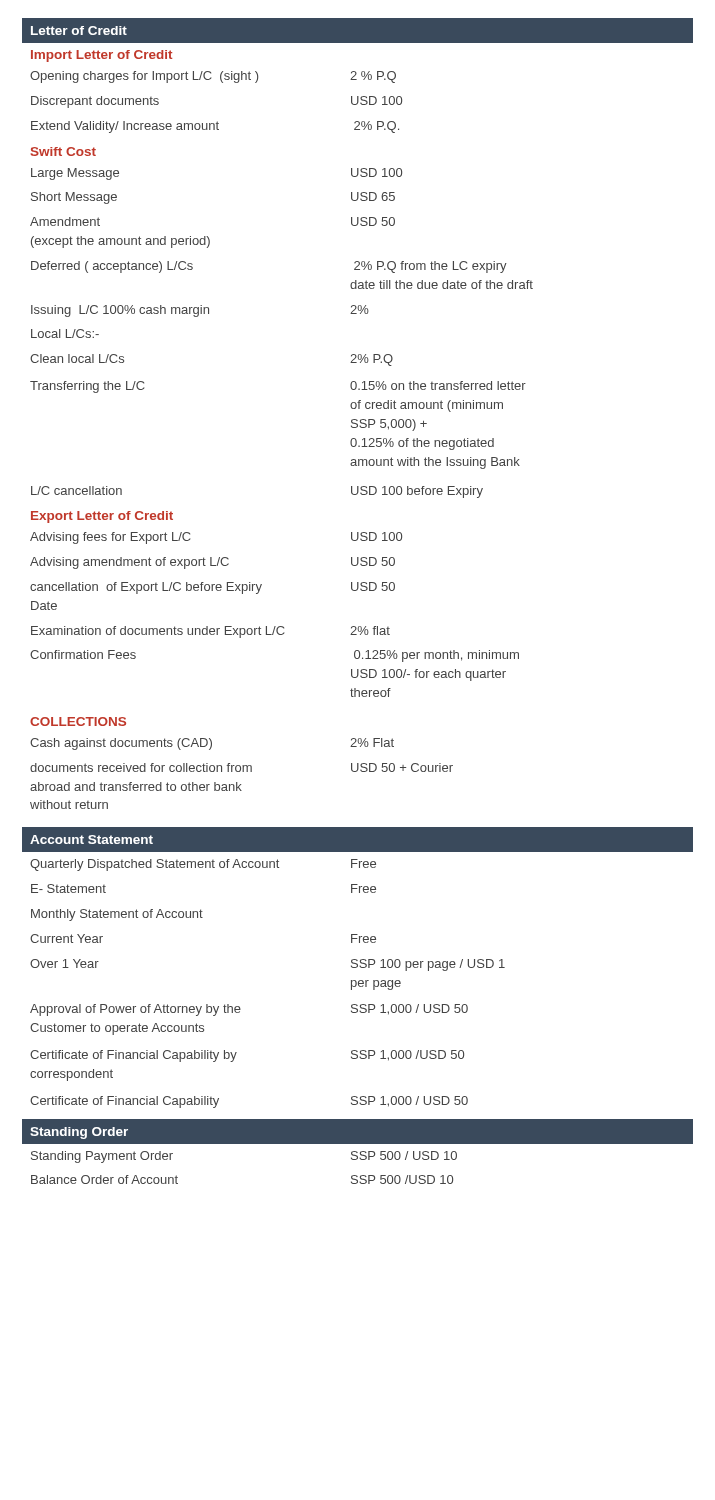Viewport: 715px width, 1500px height.
Task: Select the element starting "Large Message USD 100"
Action: tap(358, 173)
